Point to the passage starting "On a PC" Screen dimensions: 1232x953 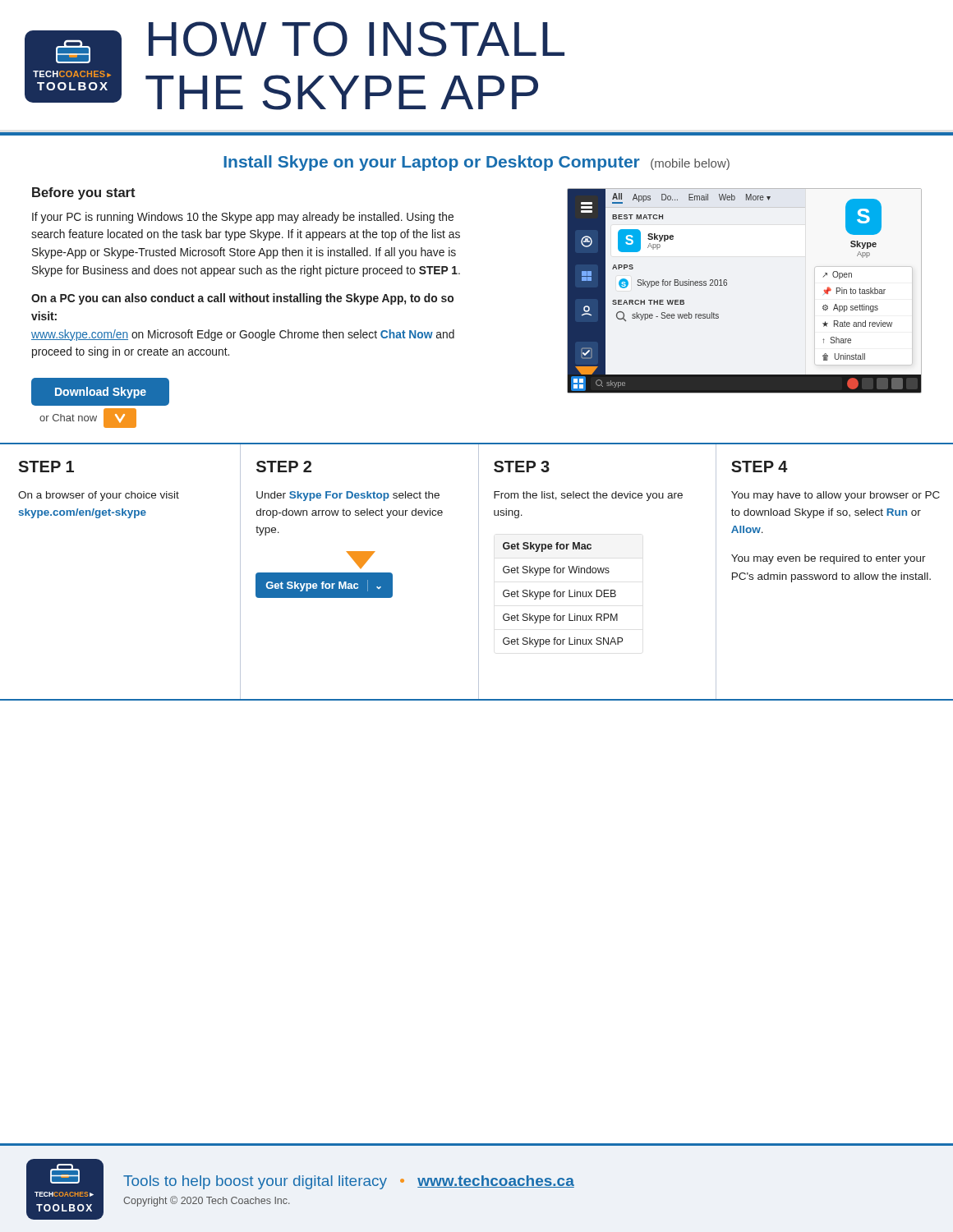[x=243, y=325]
